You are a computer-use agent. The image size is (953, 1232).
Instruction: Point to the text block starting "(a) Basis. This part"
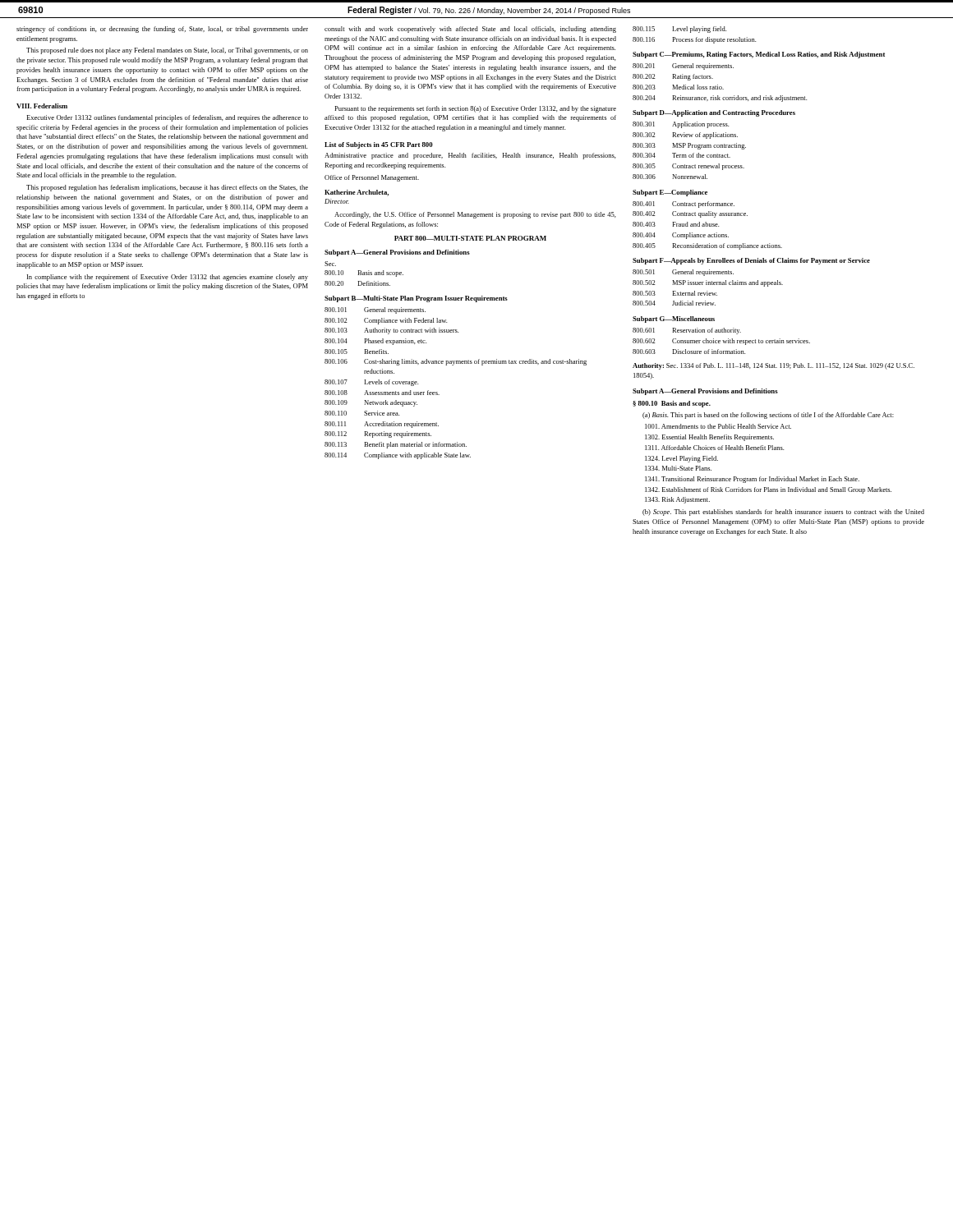click(x=778, y=473)
